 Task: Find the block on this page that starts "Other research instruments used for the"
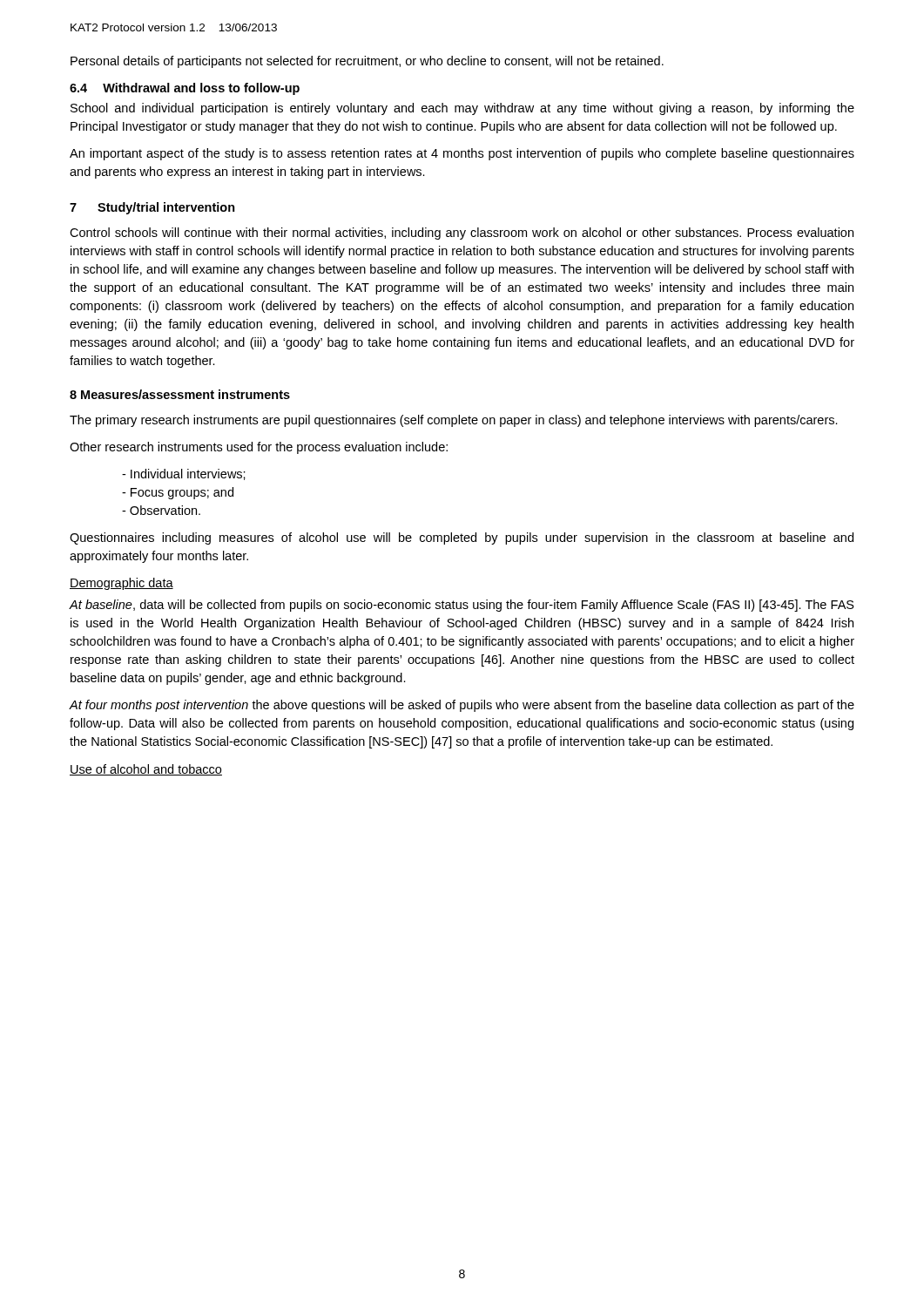[x=259, y=448]
